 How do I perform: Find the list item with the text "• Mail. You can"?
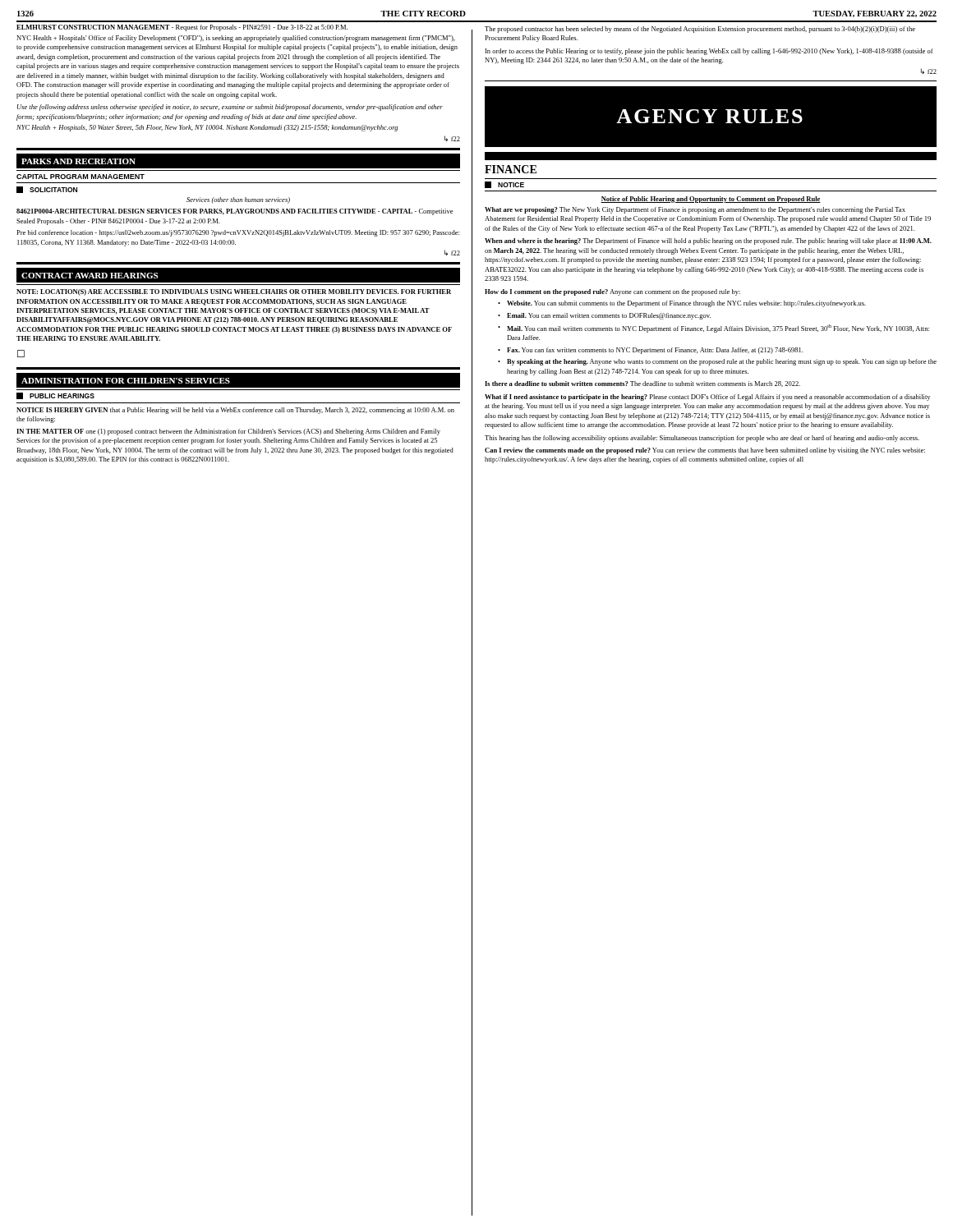(x=717, y=333)
